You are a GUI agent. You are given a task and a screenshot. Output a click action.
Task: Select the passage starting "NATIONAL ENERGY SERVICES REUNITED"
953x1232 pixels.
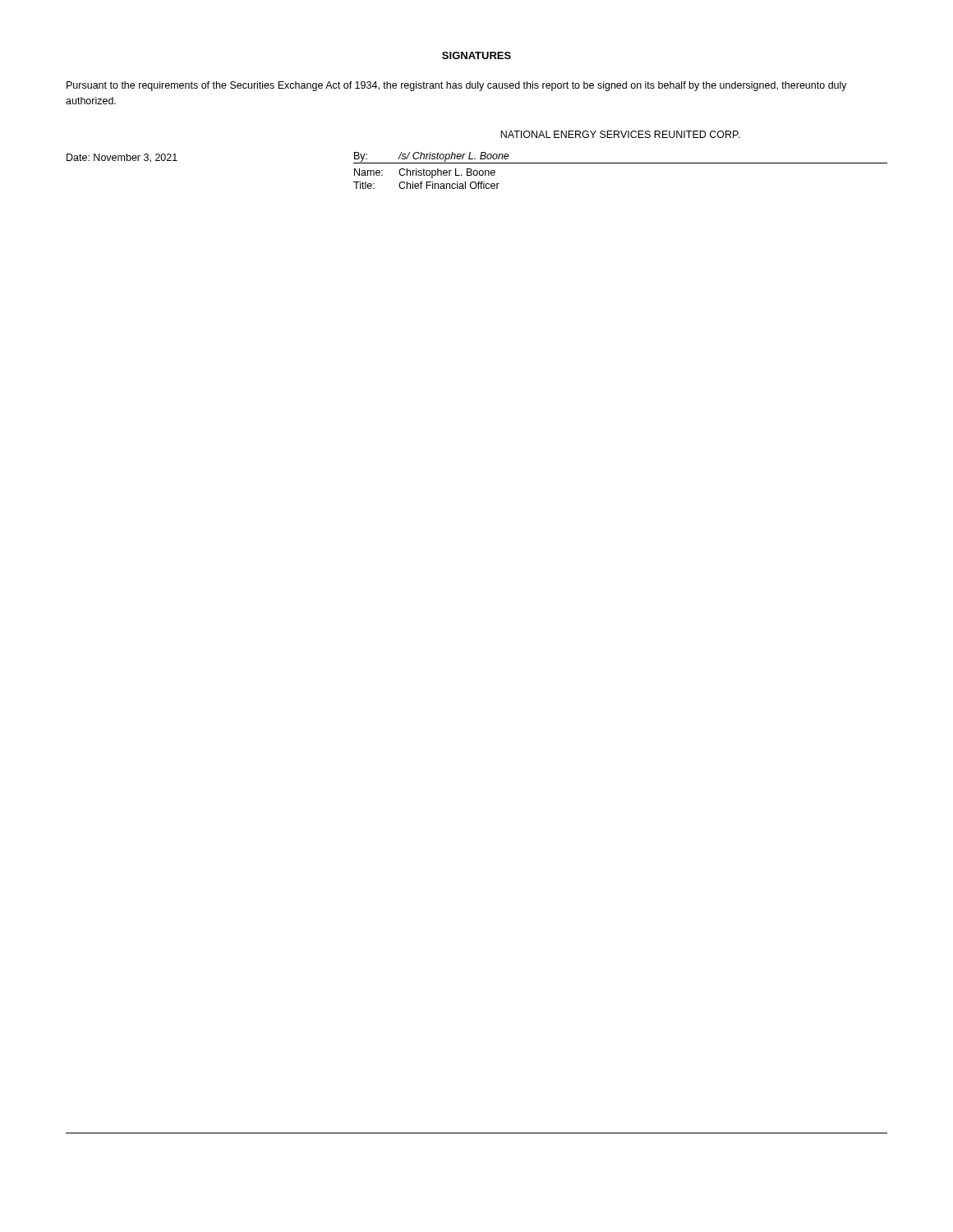pos(620,134)
